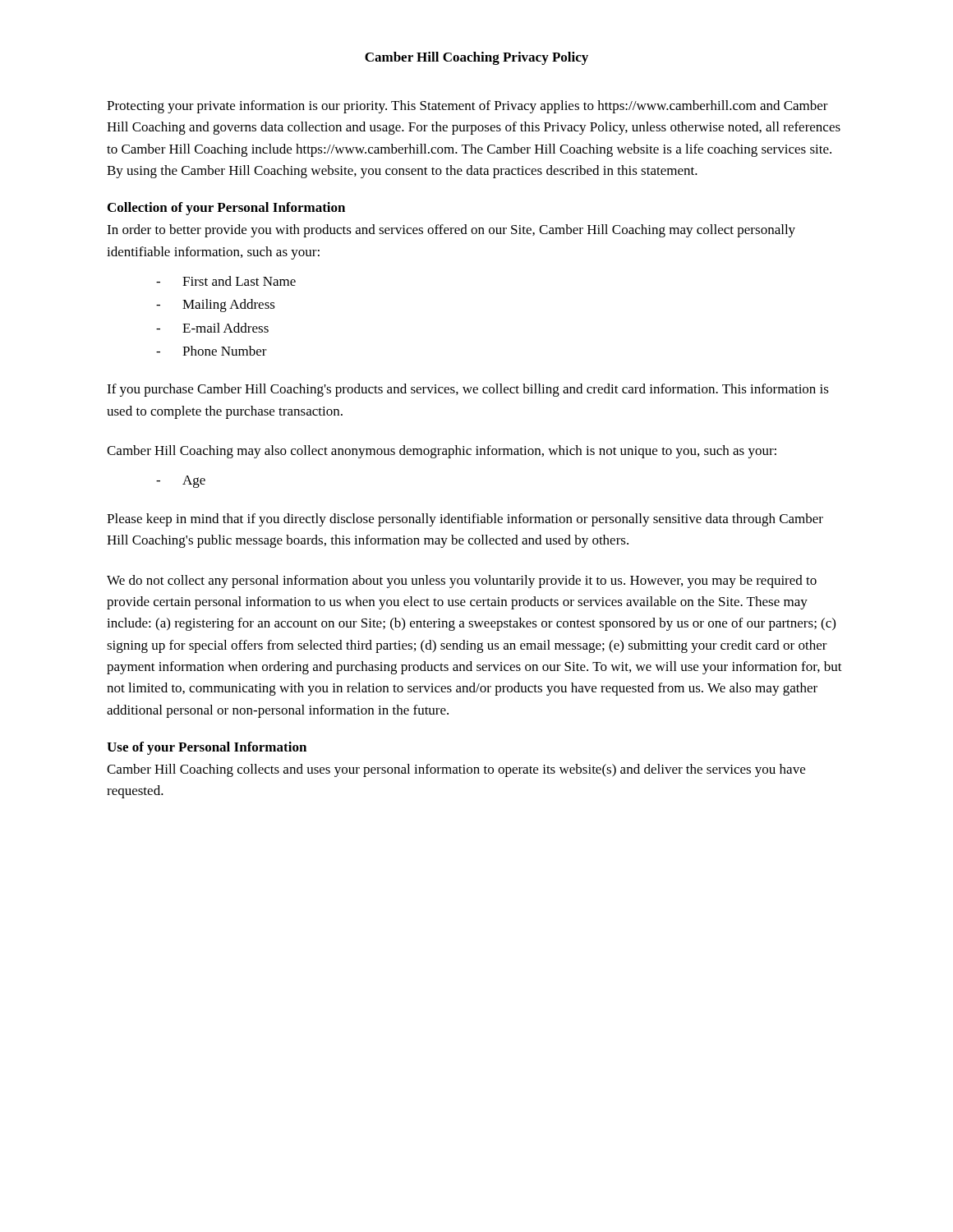Locate the text starting "-First and Last Name"
953x1232 pixels.
[226, 282]
